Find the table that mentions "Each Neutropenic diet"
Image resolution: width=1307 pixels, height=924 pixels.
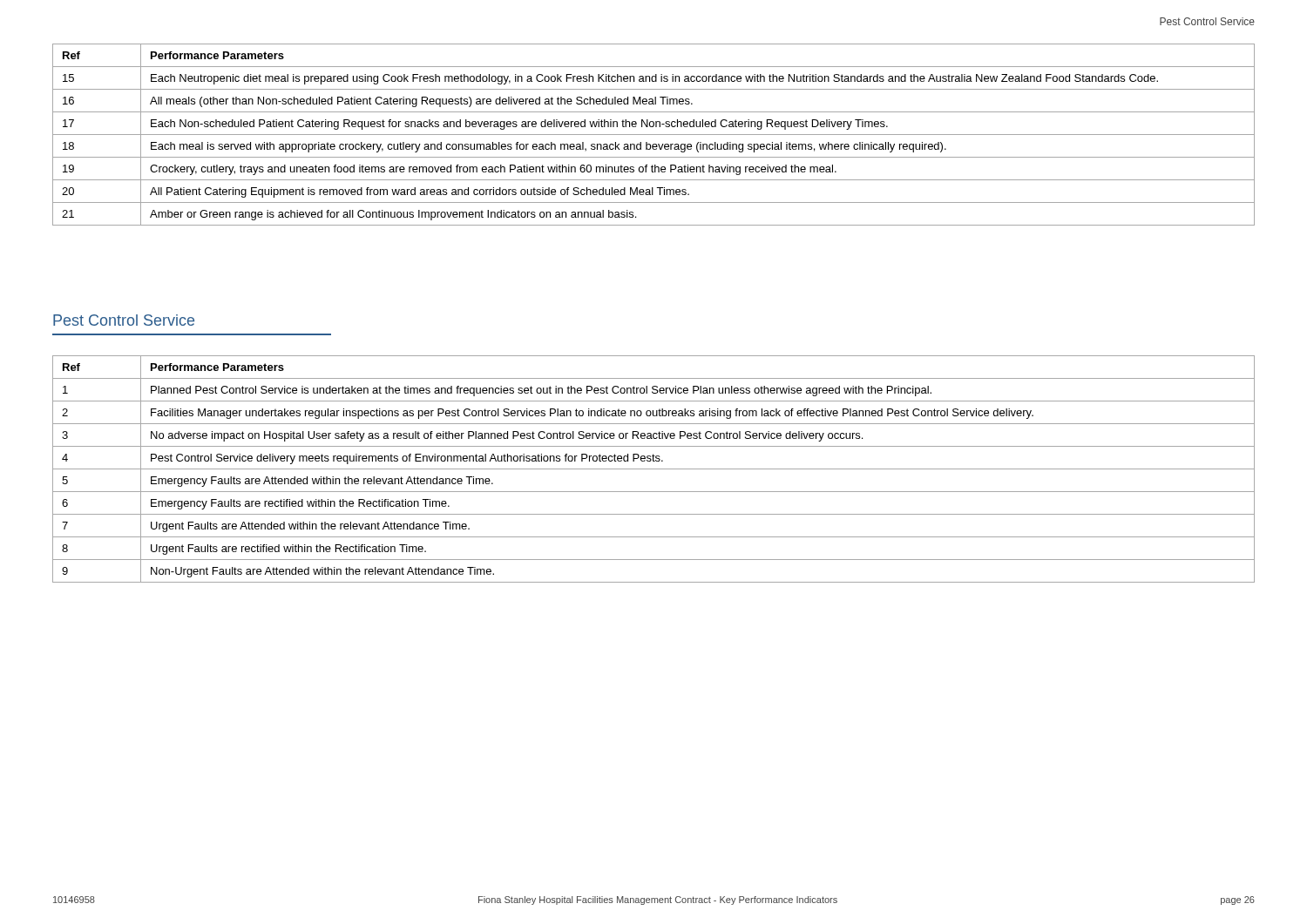654,135
